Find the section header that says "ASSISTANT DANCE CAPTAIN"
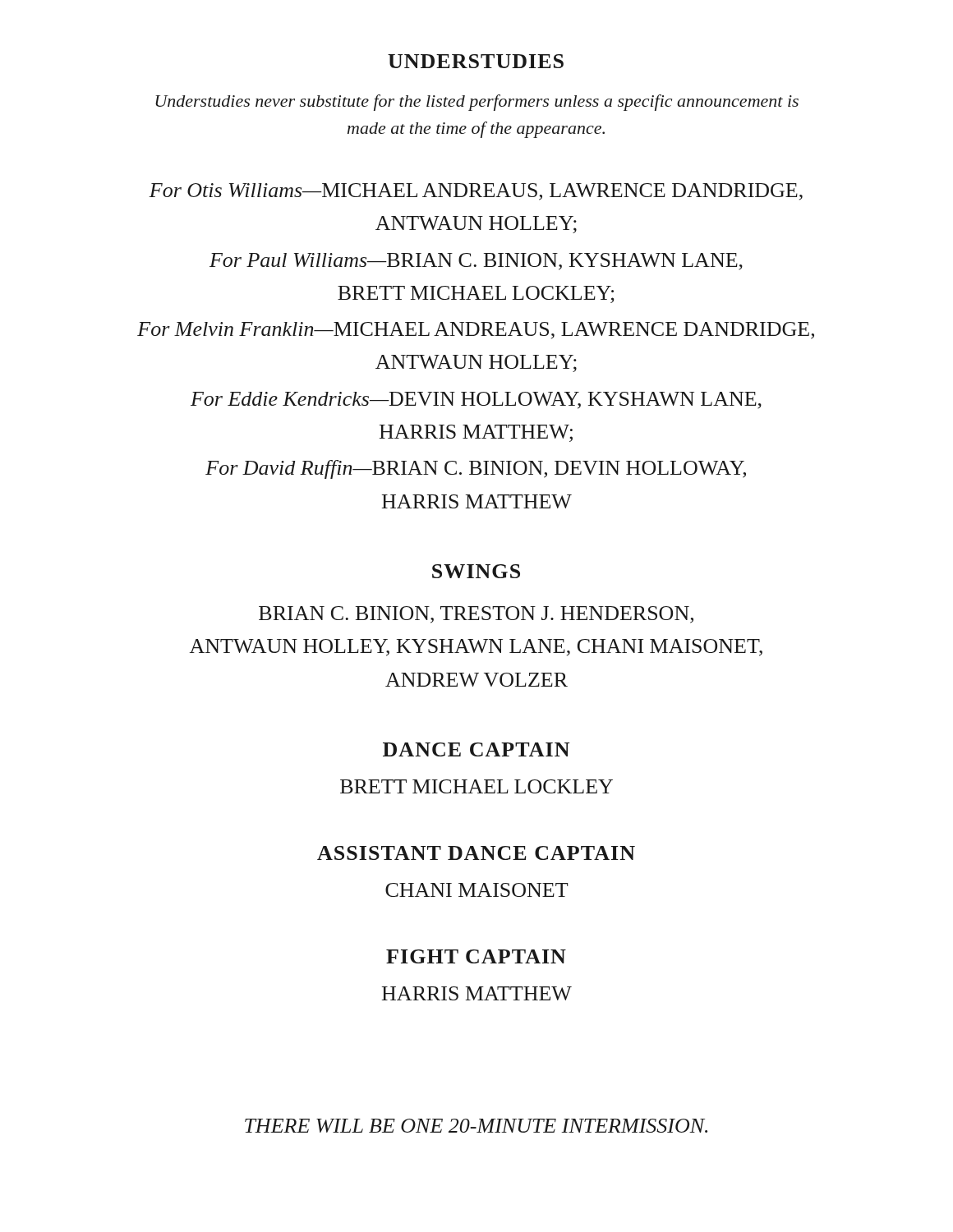 [476, 853]
